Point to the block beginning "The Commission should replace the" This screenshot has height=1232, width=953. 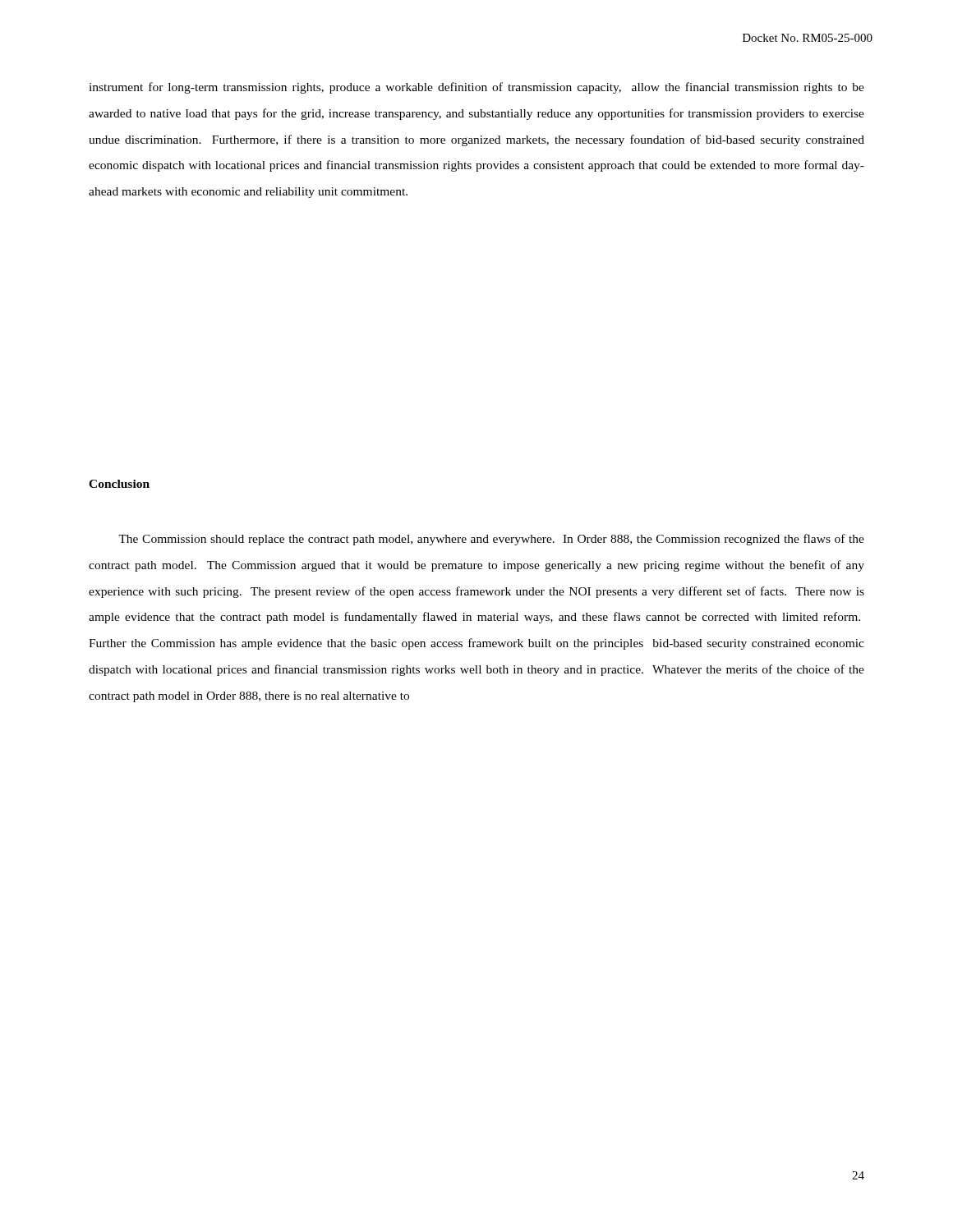476,617
